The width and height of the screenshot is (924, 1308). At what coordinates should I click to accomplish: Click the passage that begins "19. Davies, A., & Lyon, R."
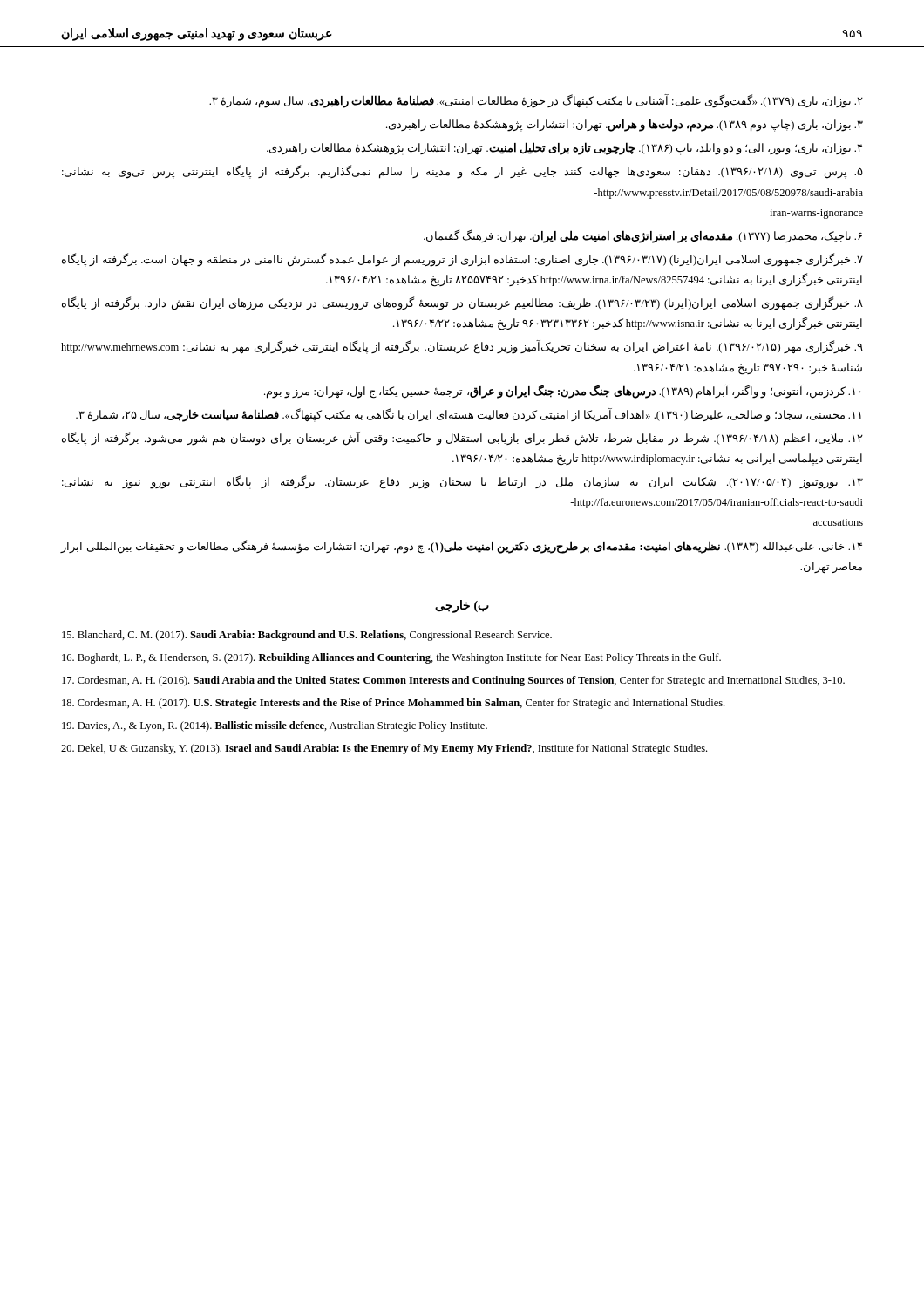point(274,726)
